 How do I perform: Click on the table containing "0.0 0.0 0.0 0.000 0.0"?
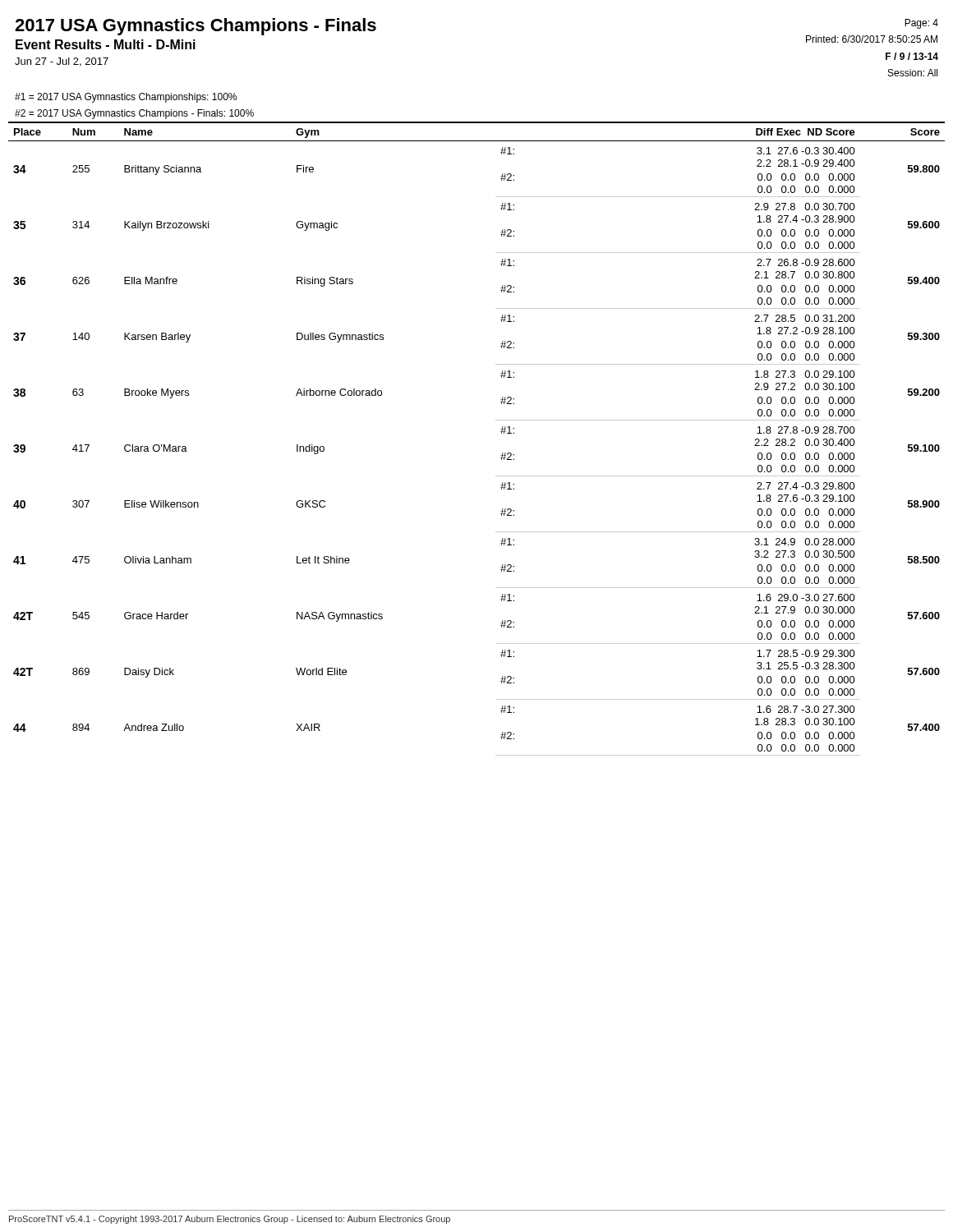[476, 661]
